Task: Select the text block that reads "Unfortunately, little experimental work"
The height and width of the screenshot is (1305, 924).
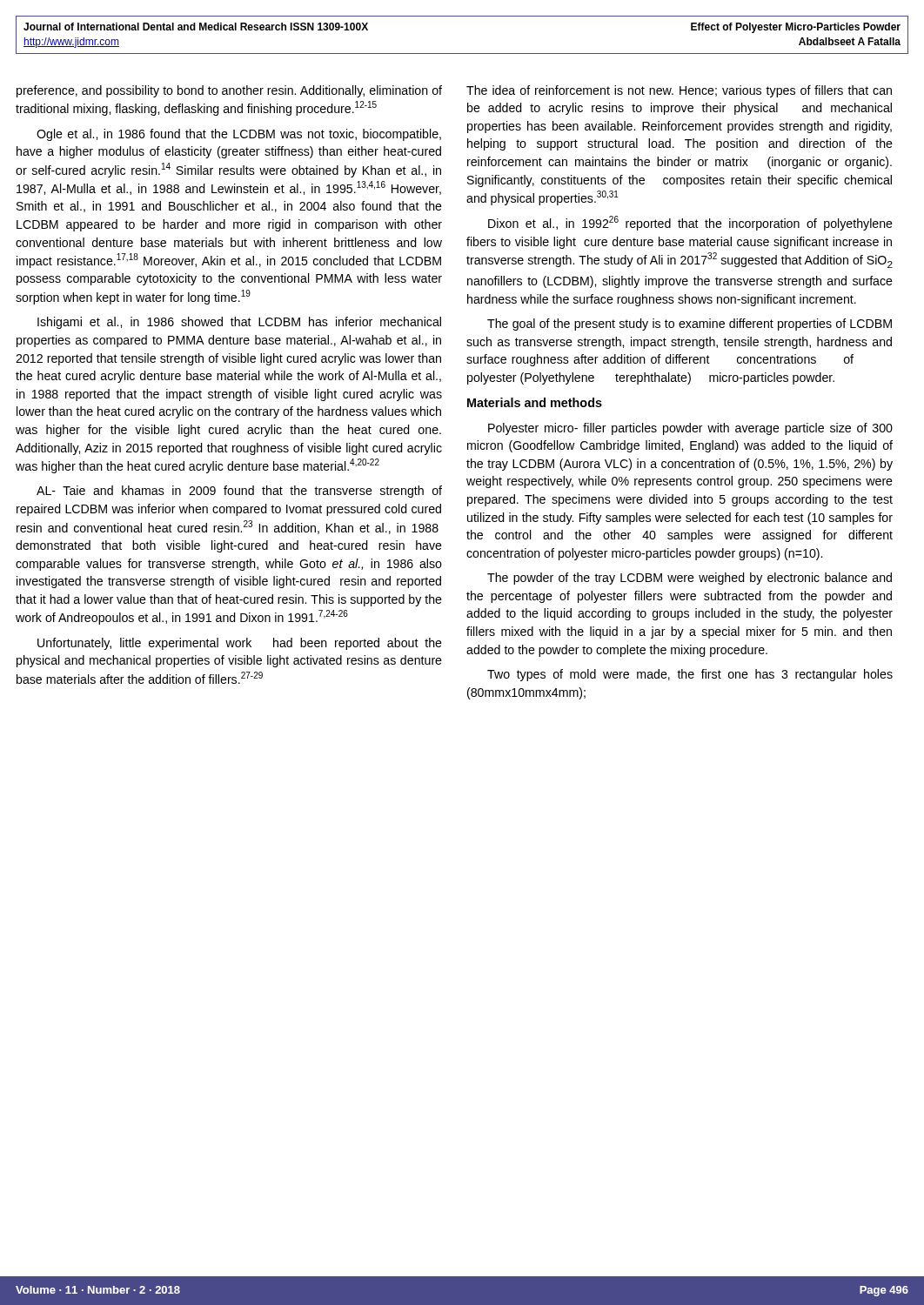Action: [229, 661]
